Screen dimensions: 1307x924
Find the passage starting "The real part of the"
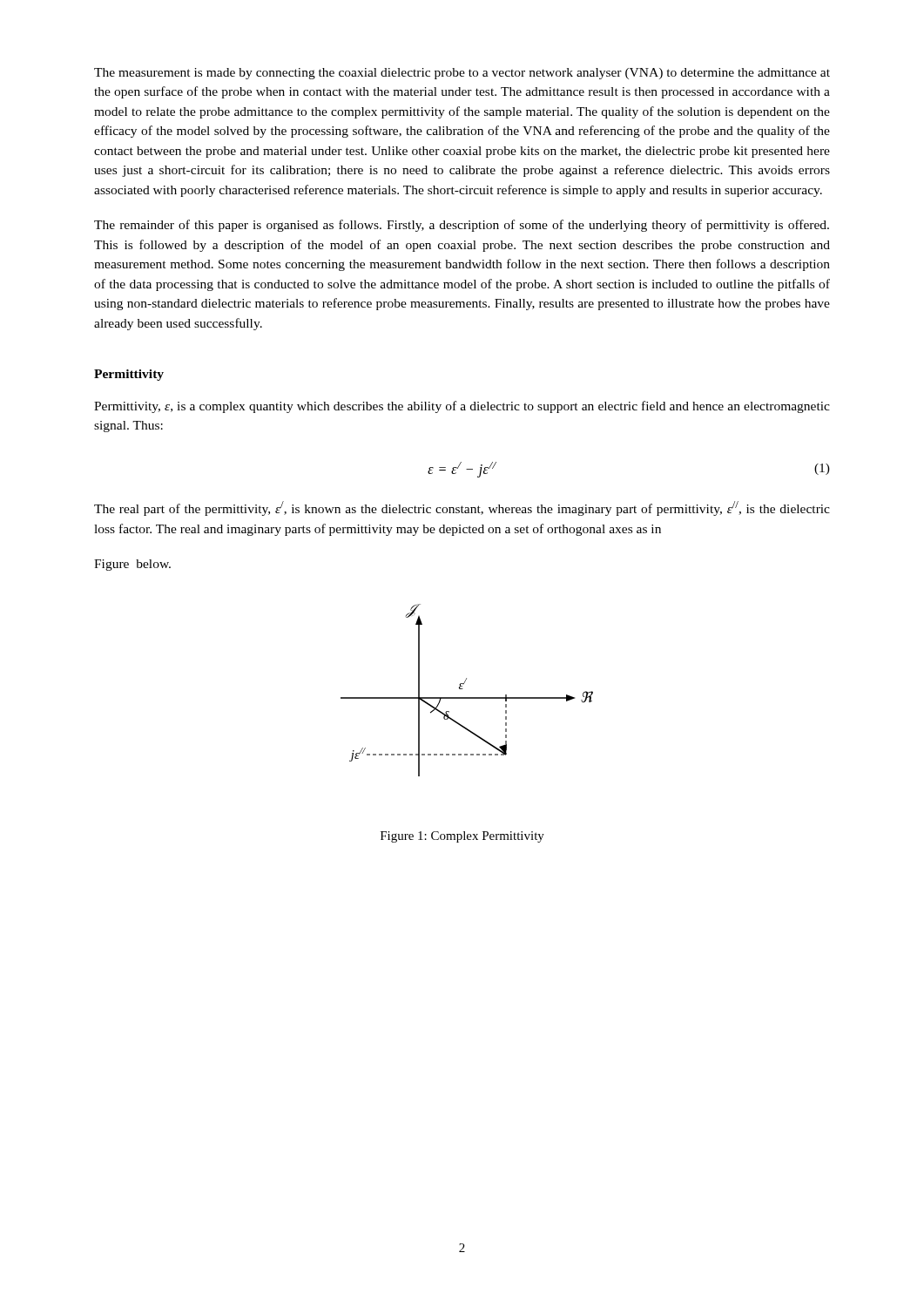pyautogui.click(x=462, y=518)
